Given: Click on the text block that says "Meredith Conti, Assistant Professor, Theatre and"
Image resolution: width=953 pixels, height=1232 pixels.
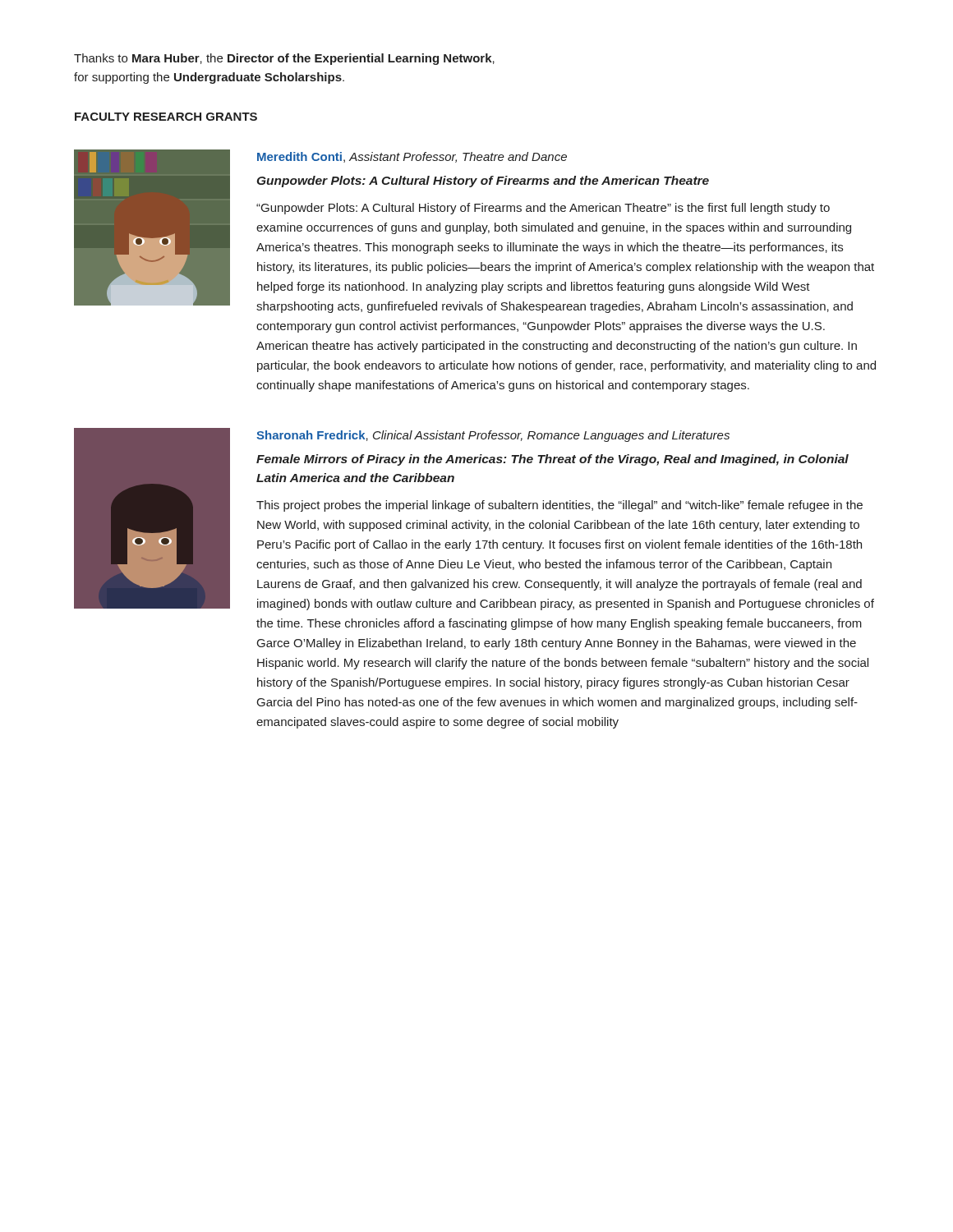Looking at the screenshot, I should 412,156.
